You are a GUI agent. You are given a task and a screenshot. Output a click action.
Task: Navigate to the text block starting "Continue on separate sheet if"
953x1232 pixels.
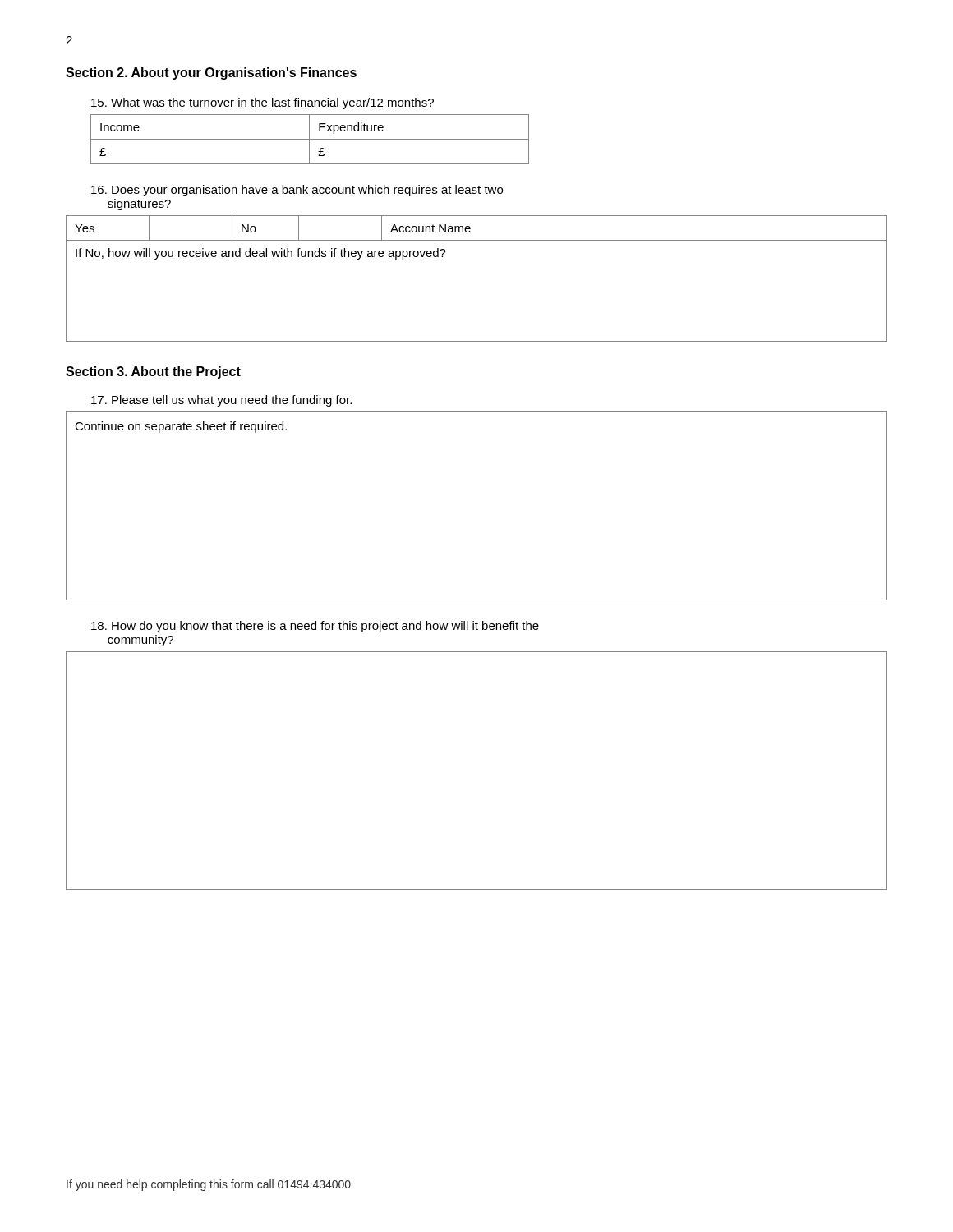(181, 426)
